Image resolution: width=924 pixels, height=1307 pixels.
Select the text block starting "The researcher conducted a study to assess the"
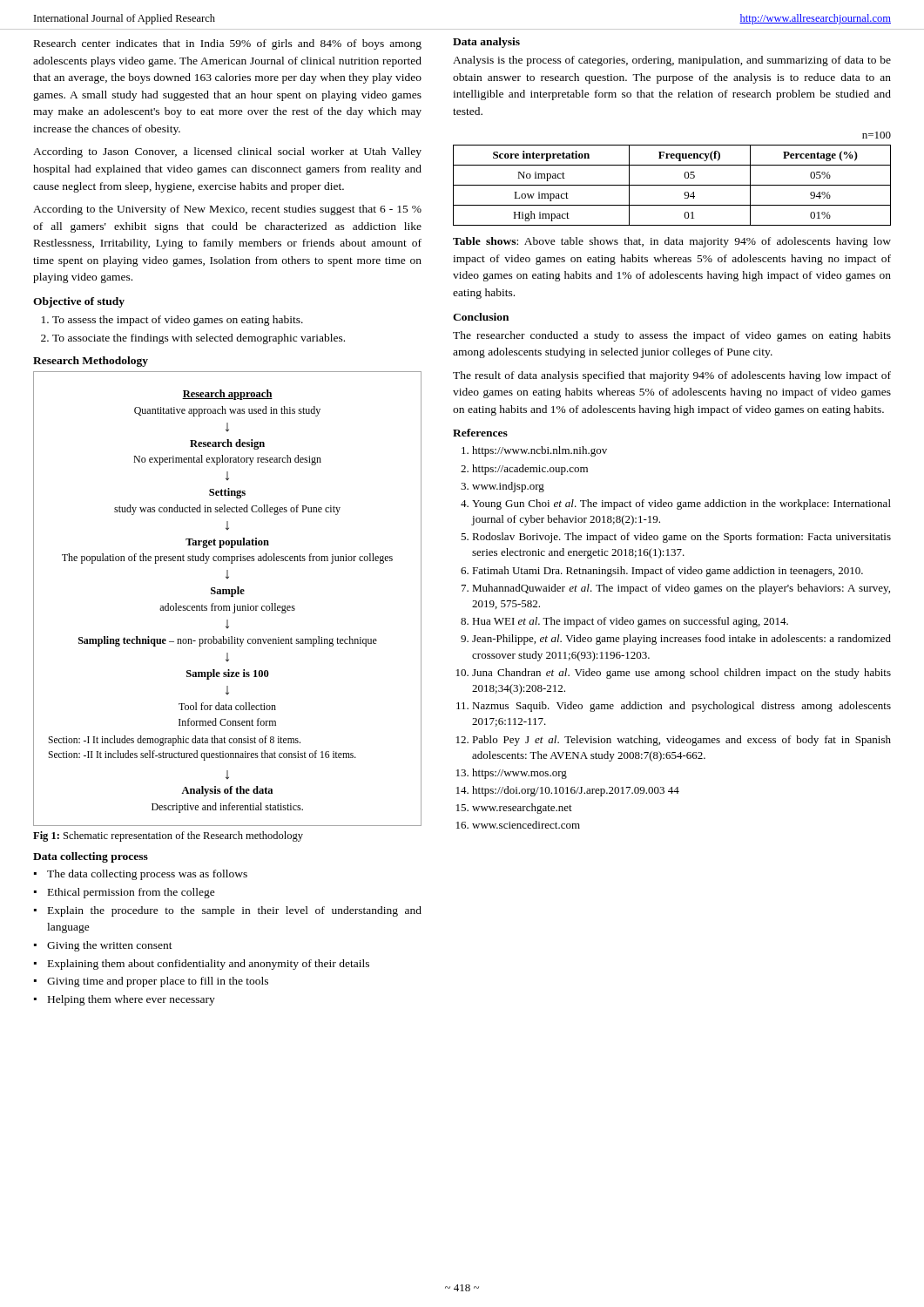tap(672, 343)
